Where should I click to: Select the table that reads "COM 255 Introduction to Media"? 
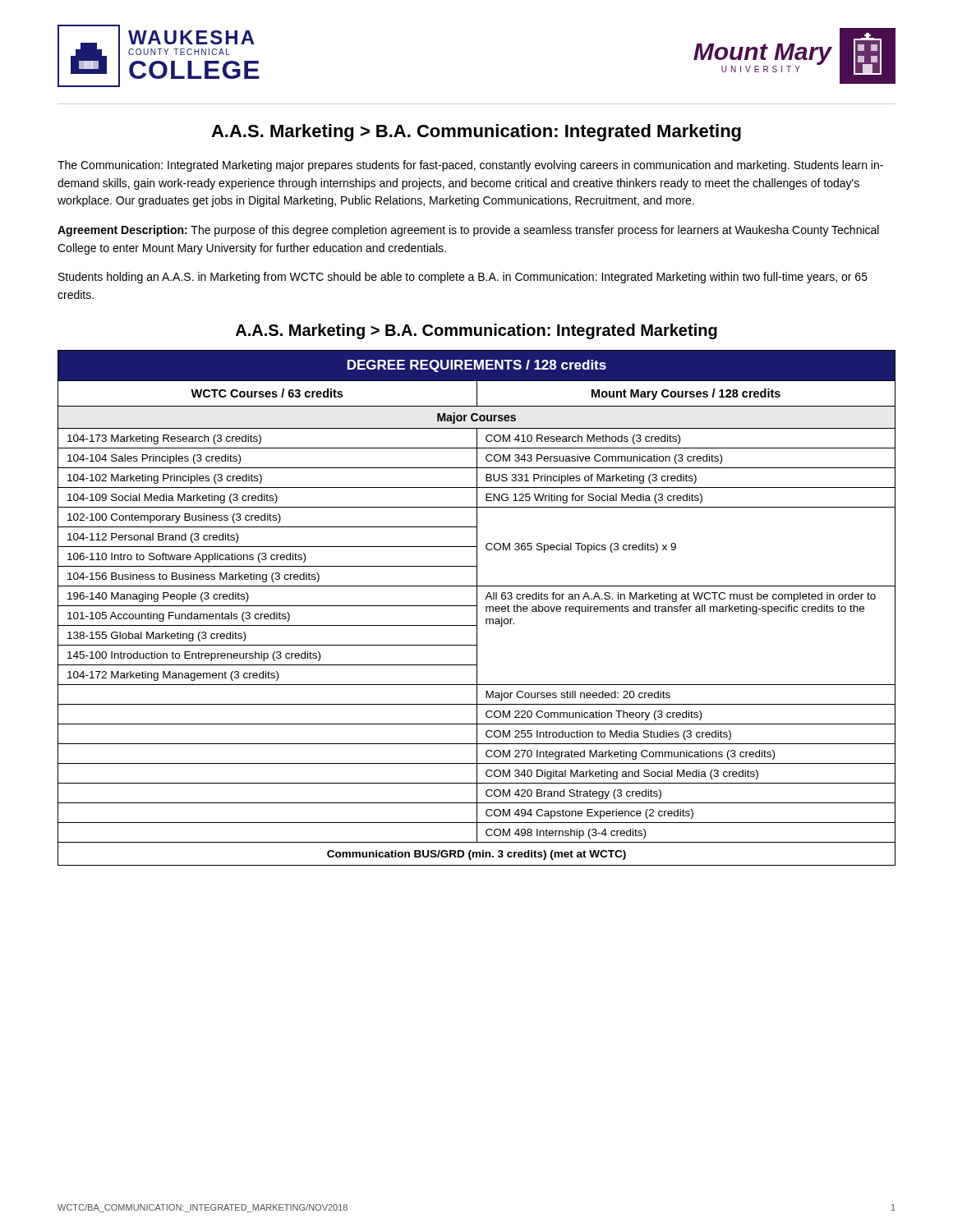[x=476, y=608]
